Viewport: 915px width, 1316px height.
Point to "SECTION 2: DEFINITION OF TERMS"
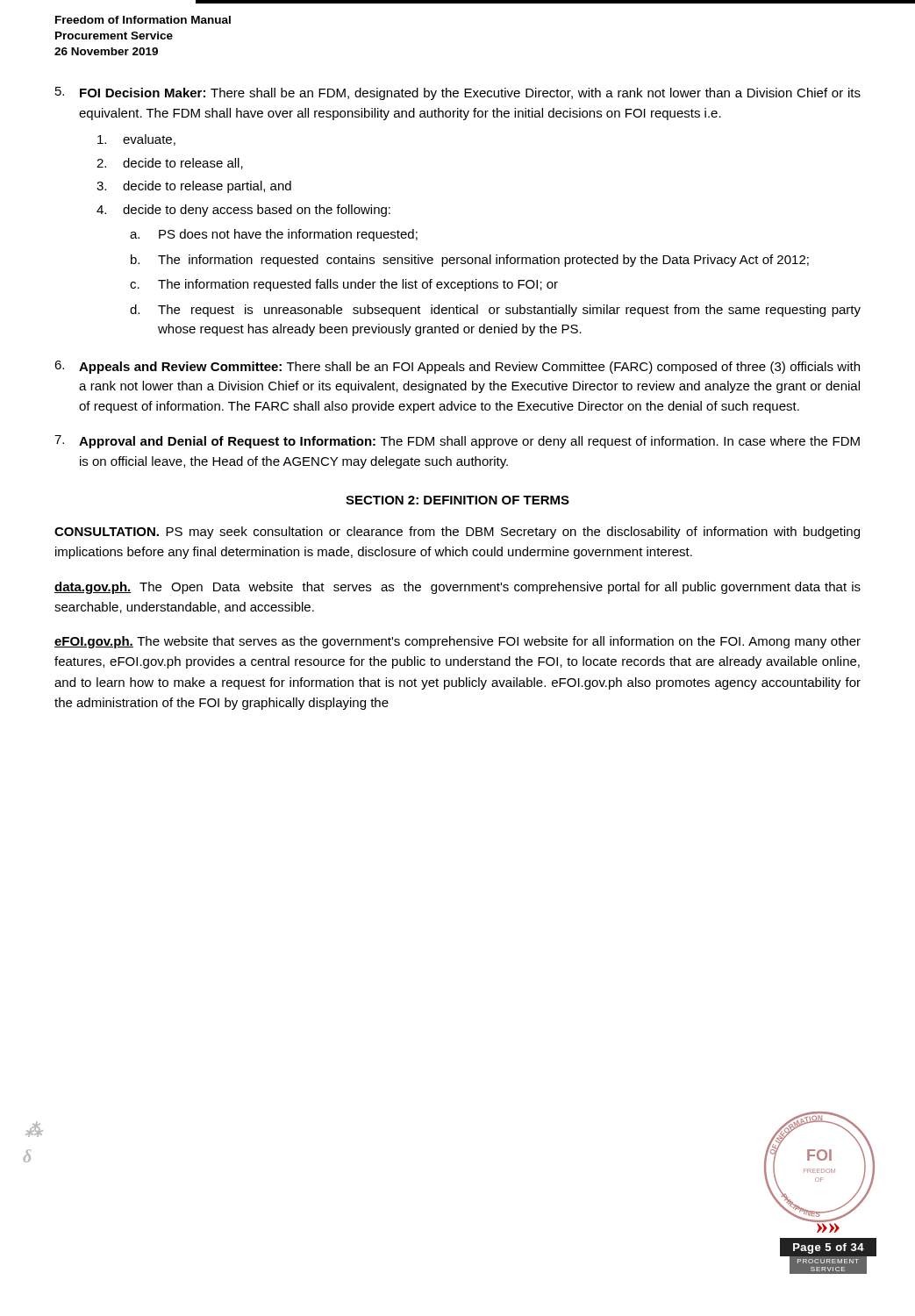tap(457, 500)
